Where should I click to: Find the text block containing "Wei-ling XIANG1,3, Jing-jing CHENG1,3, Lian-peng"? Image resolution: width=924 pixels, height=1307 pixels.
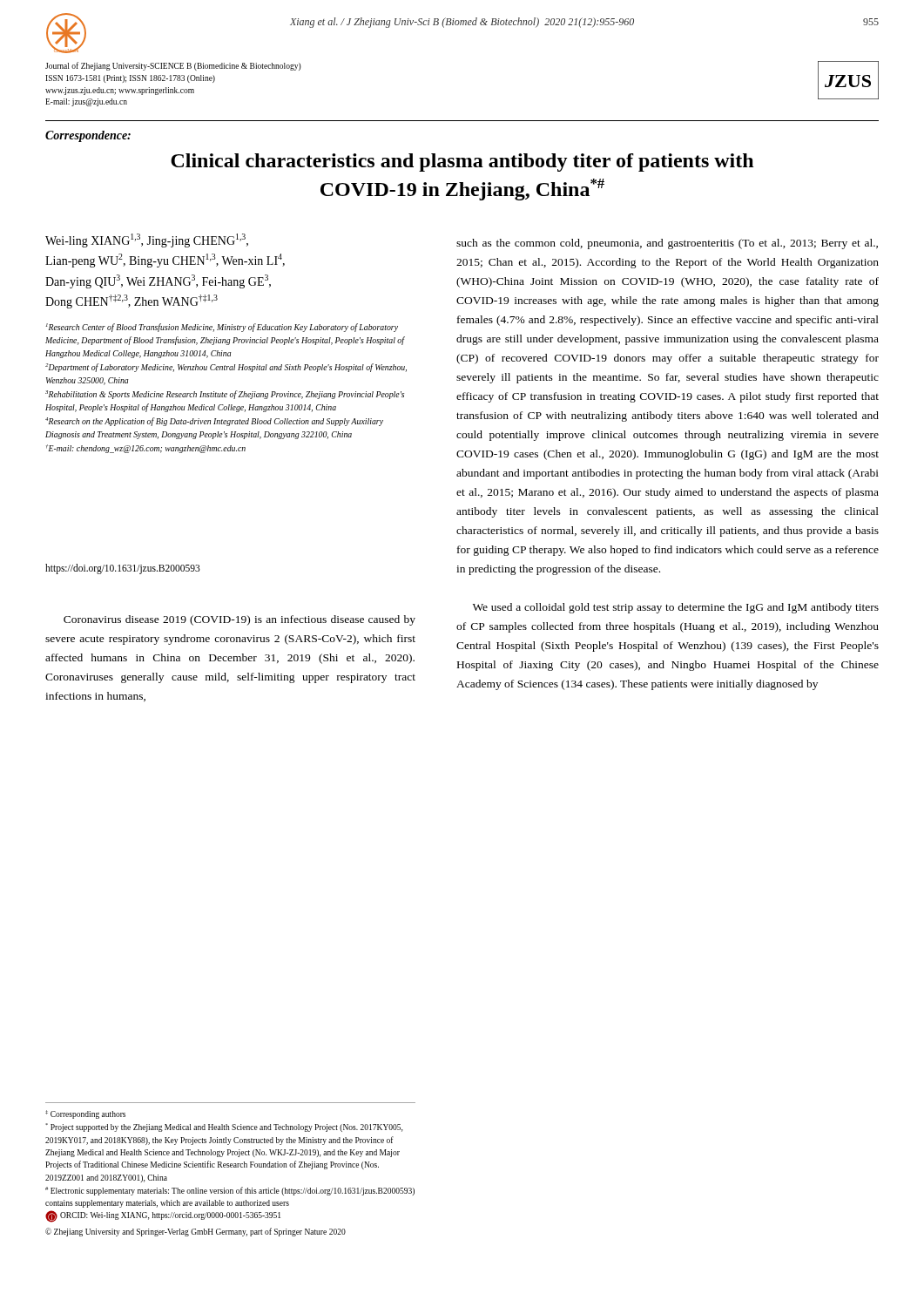165,270
